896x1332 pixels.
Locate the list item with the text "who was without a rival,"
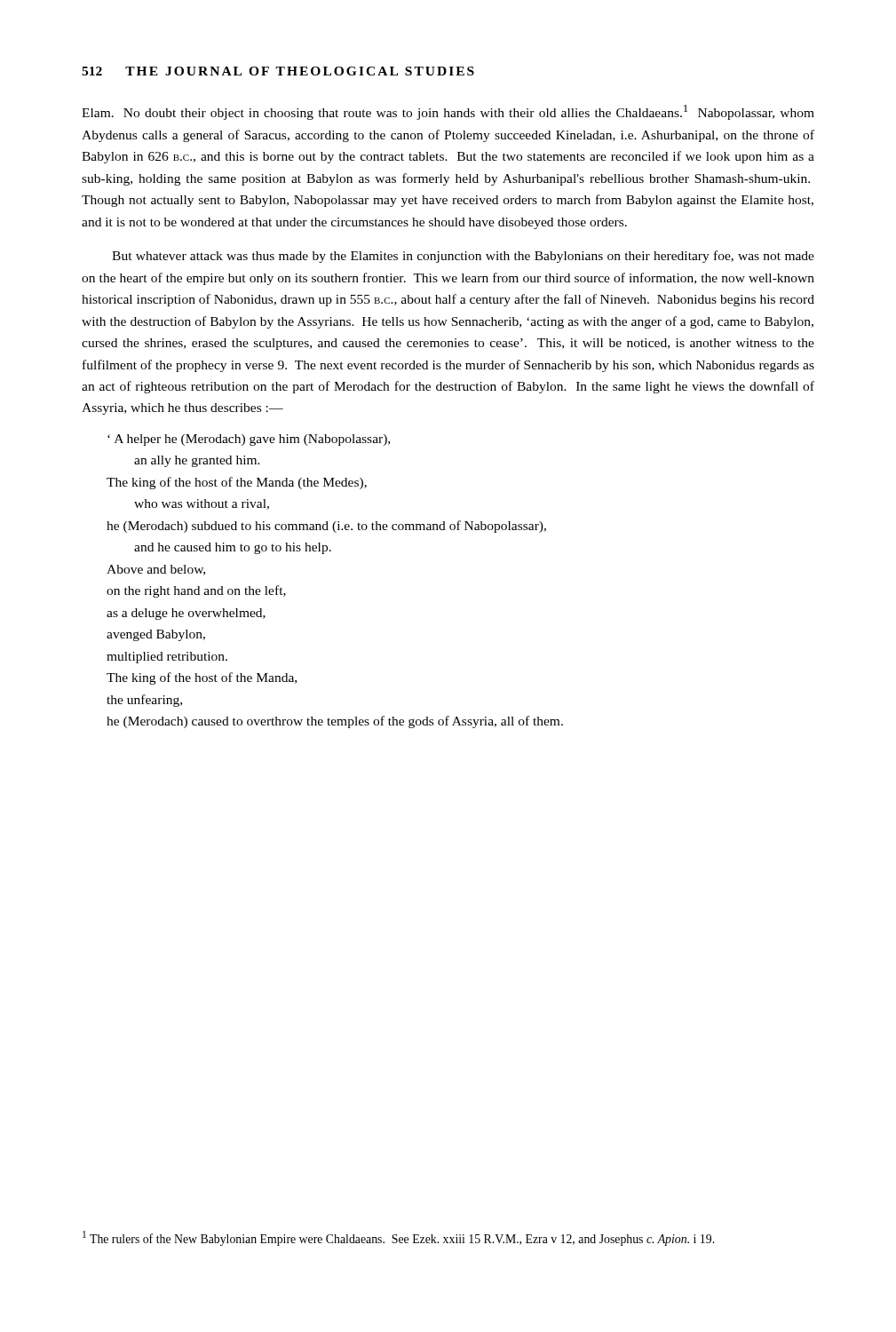[x=202, y=503]
